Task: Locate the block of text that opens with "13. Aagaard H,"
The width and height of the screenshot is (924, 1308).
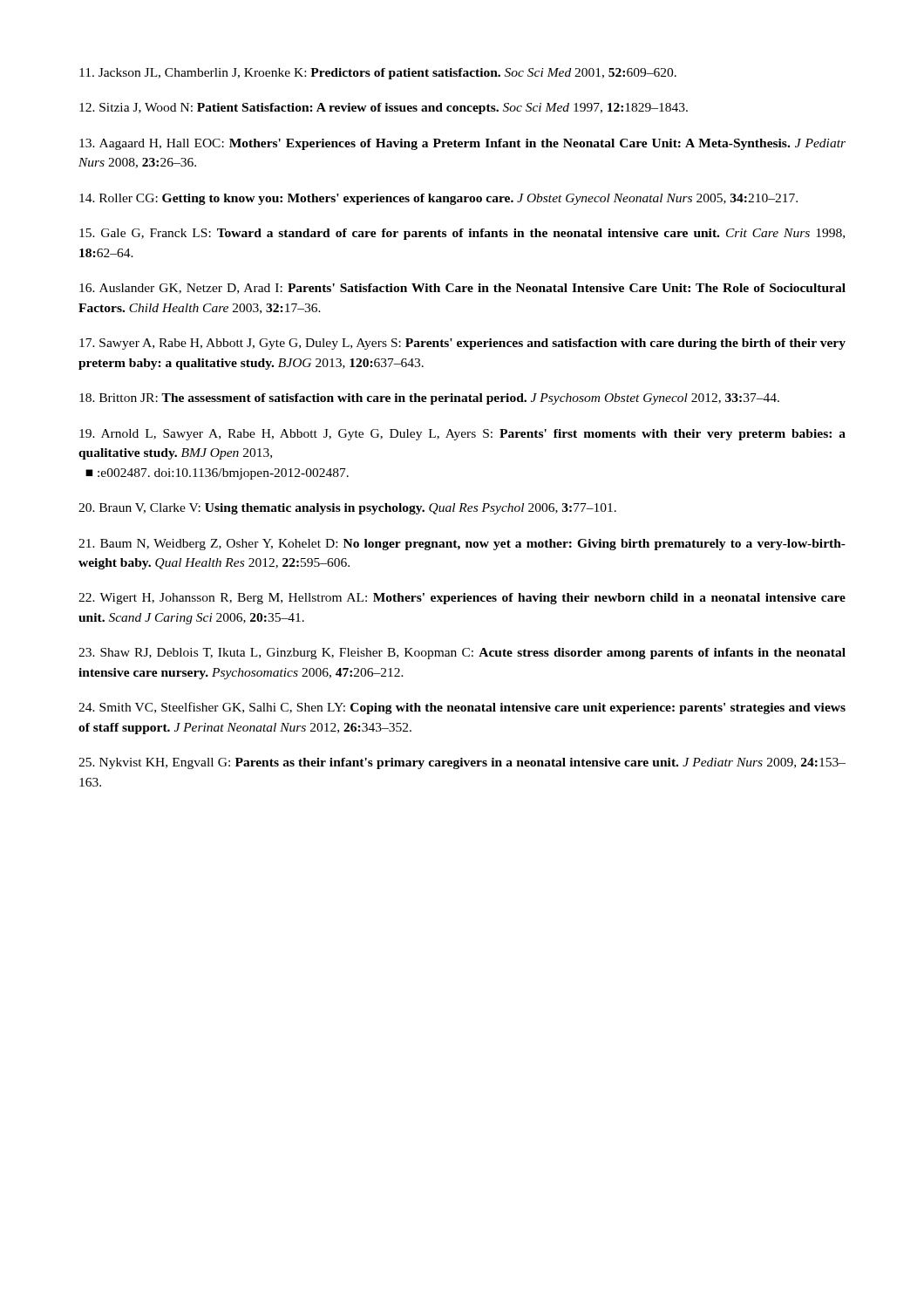Action: coord(462,152)
